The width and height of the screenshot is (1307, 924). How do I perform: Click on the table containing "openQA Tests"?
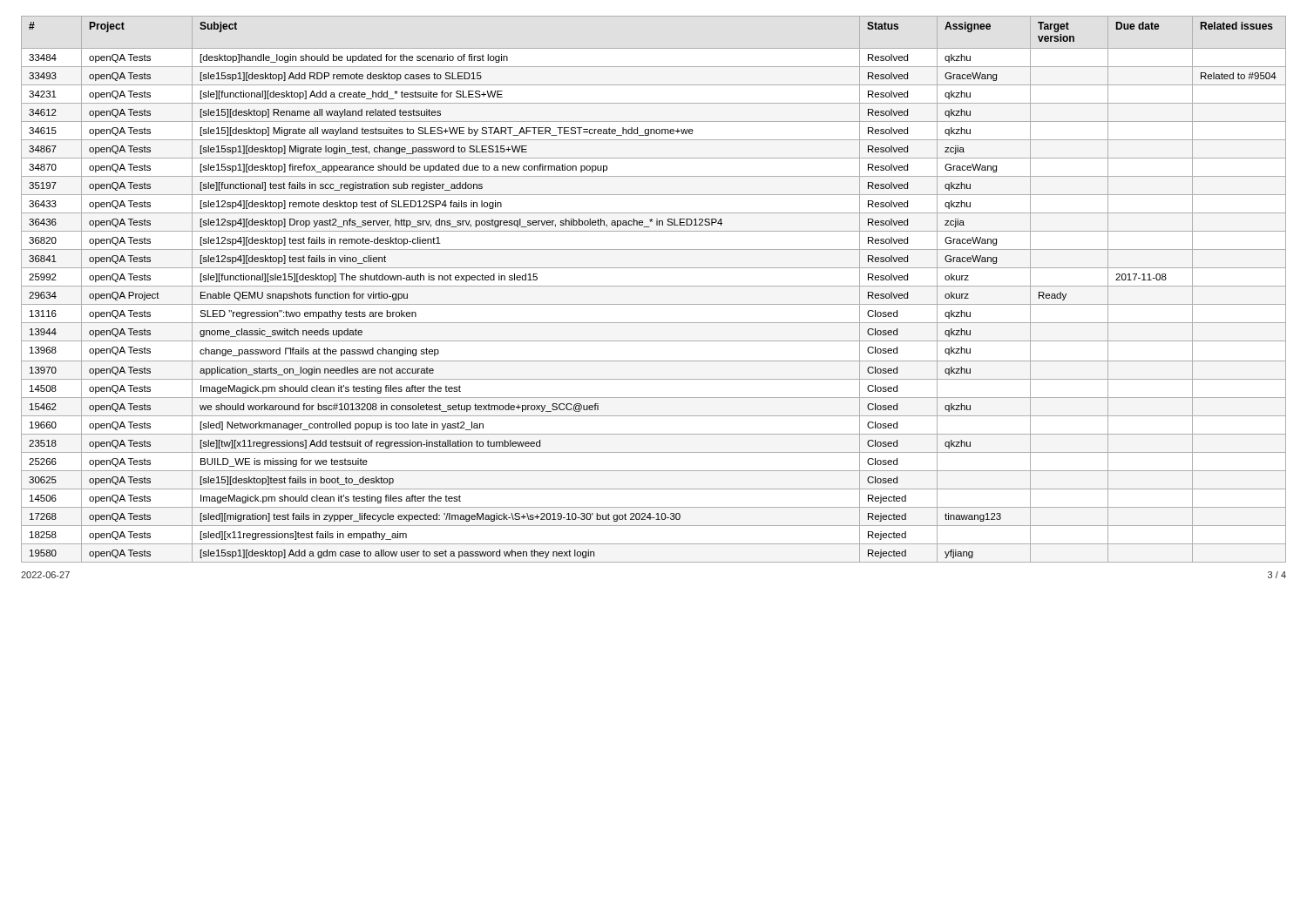(654, 289)
